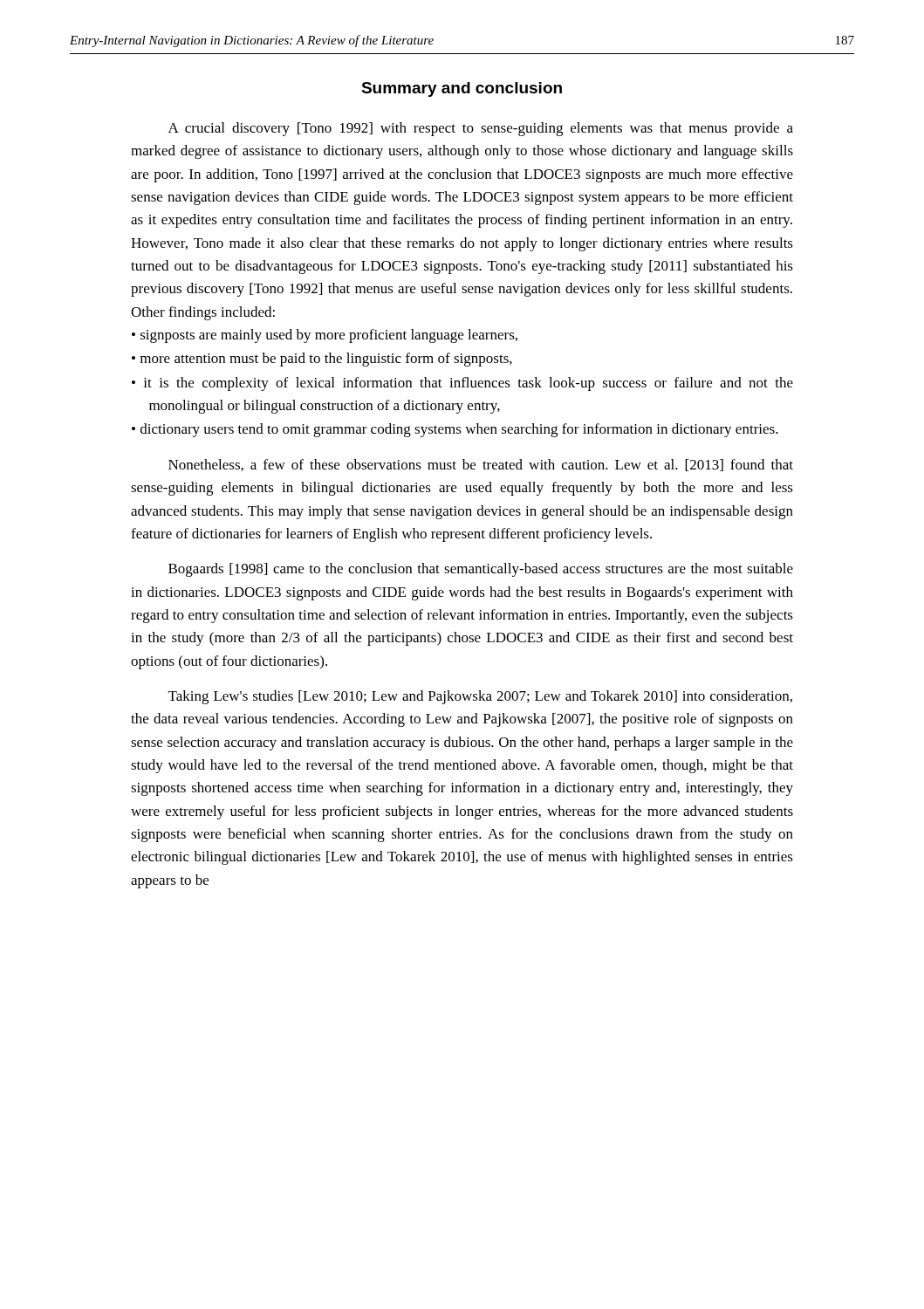Click on the text block containing "Nonetheless, a few"
The height and width of the screenshot is (1309, 924).
[462, 499]
